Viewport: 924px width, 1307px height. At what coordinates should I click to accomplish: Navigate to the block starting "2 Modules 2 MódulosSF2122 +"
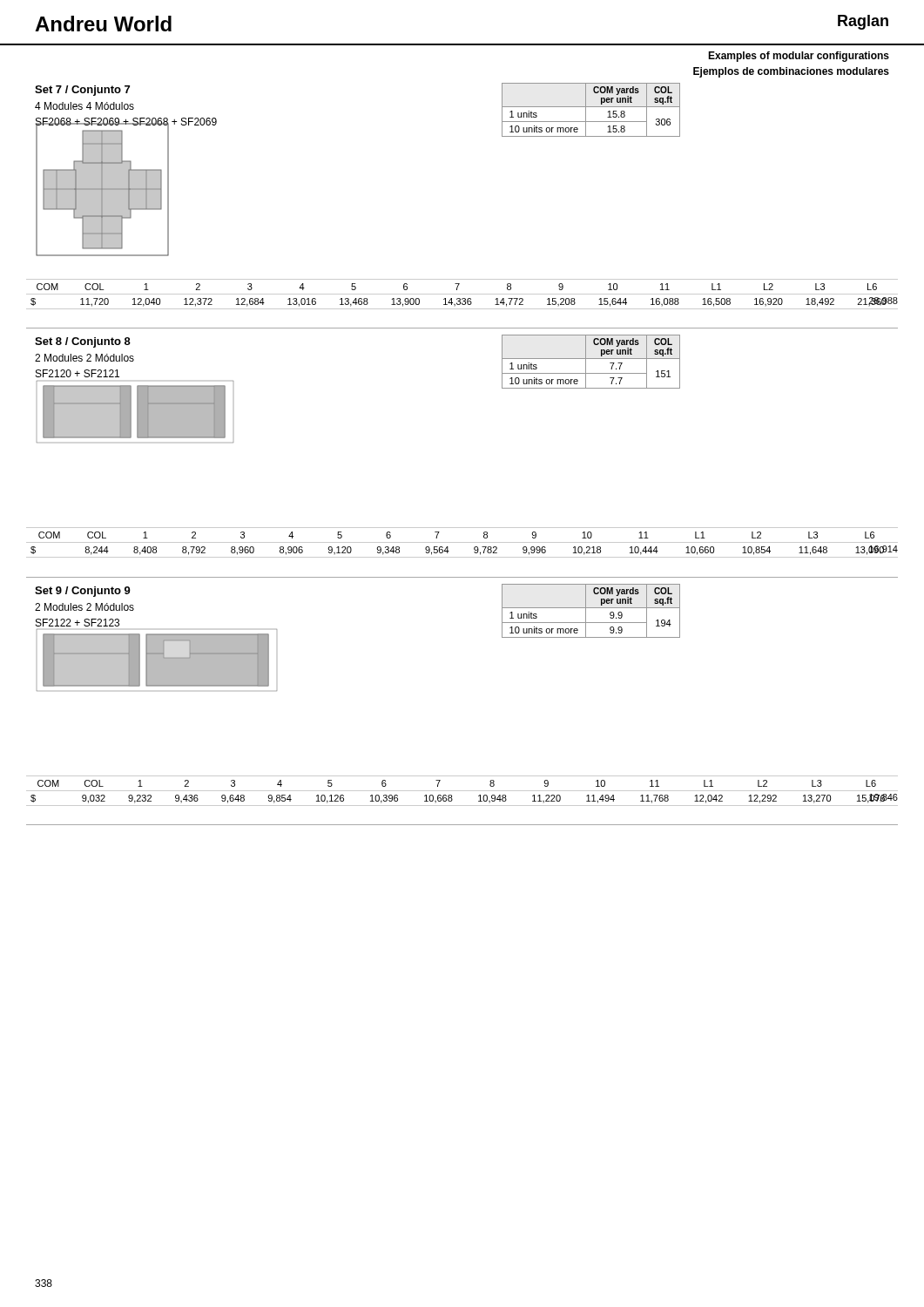click(84, 615)
